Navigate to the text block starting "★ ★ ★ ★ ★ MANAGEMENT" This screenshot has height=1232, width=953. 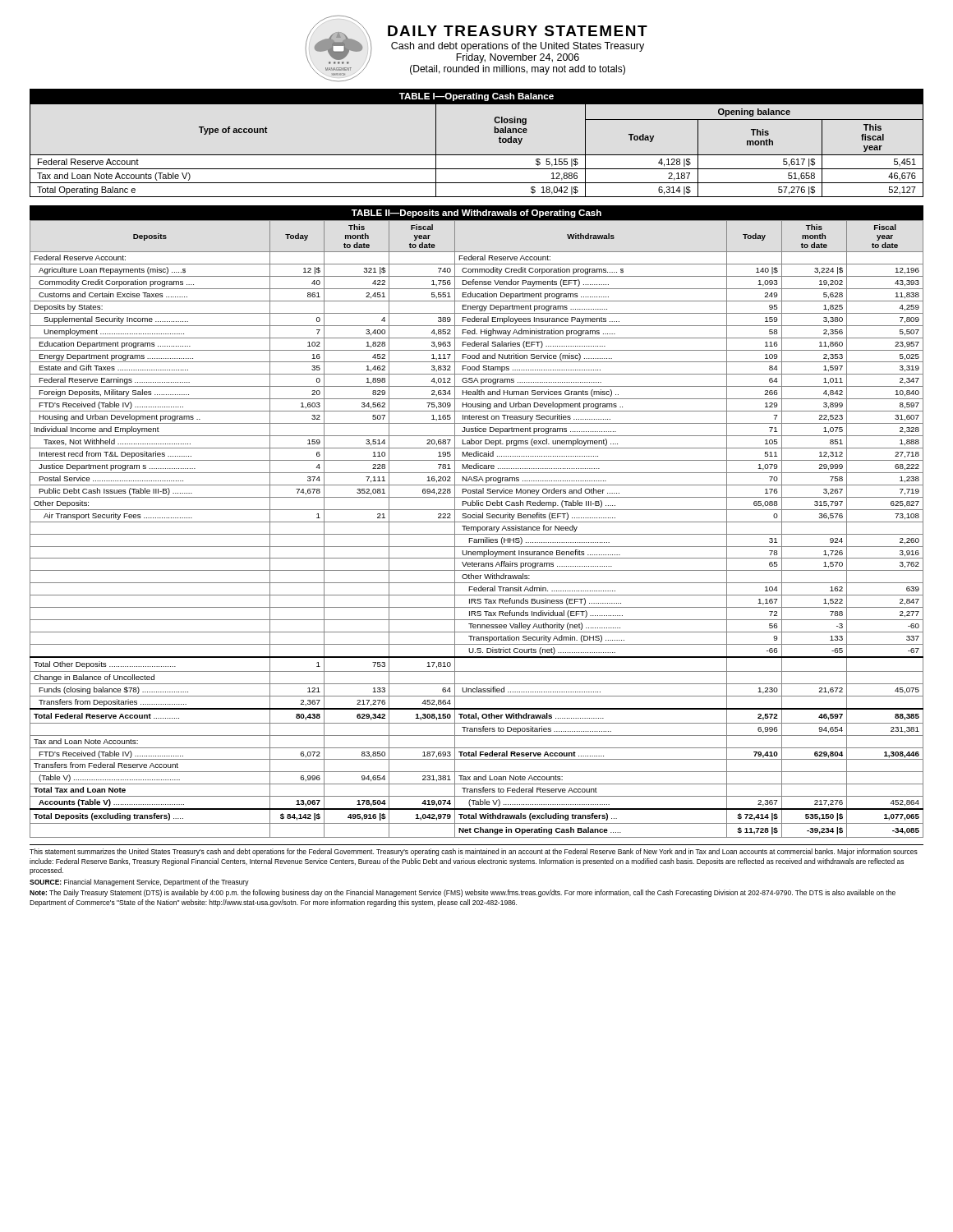(x=476, y=48)
